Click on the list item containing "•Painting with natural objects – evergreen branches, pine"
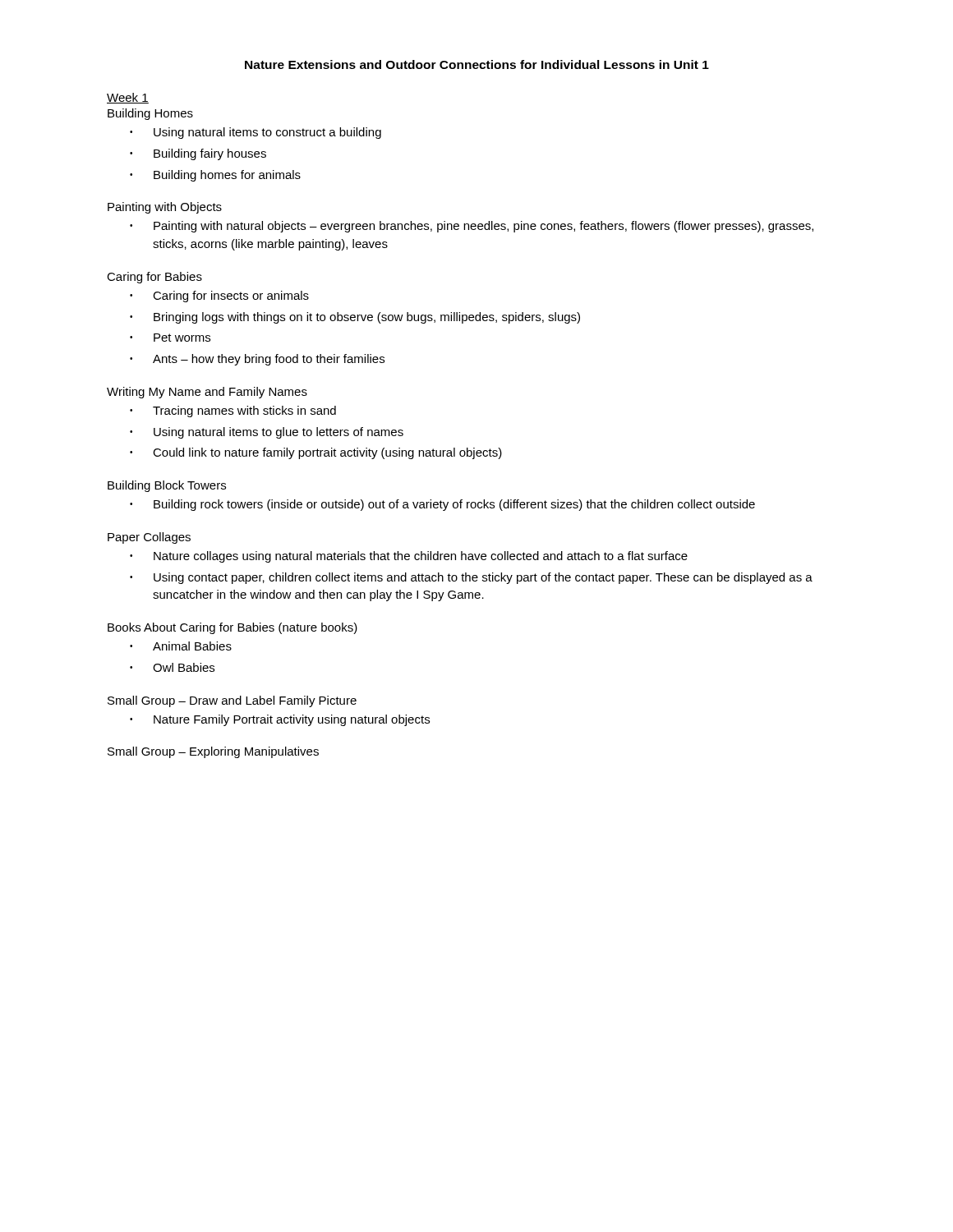 (488, 235)
